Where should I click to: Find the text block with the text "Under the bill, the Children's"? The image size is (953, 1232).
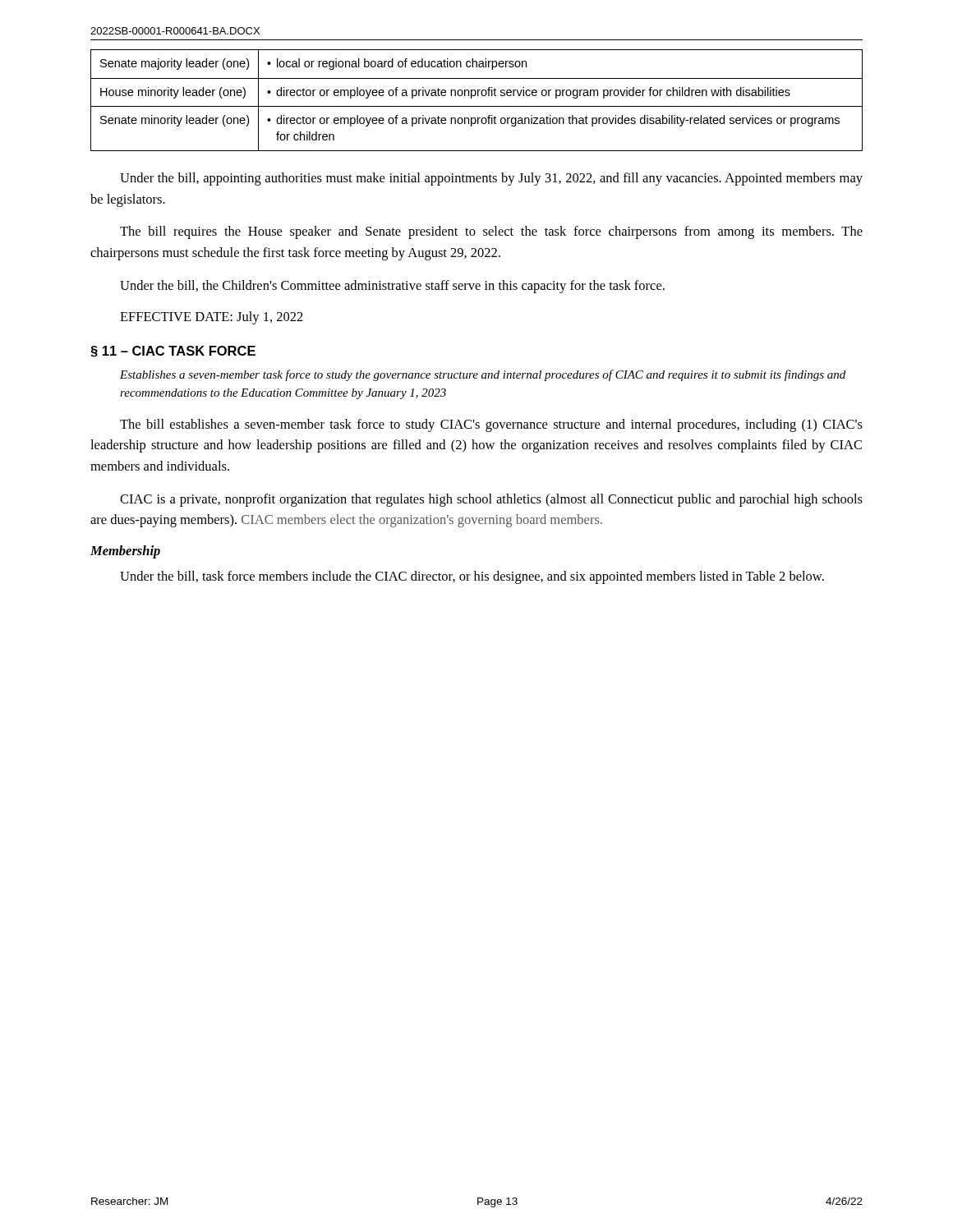click(x=393, y=285)
